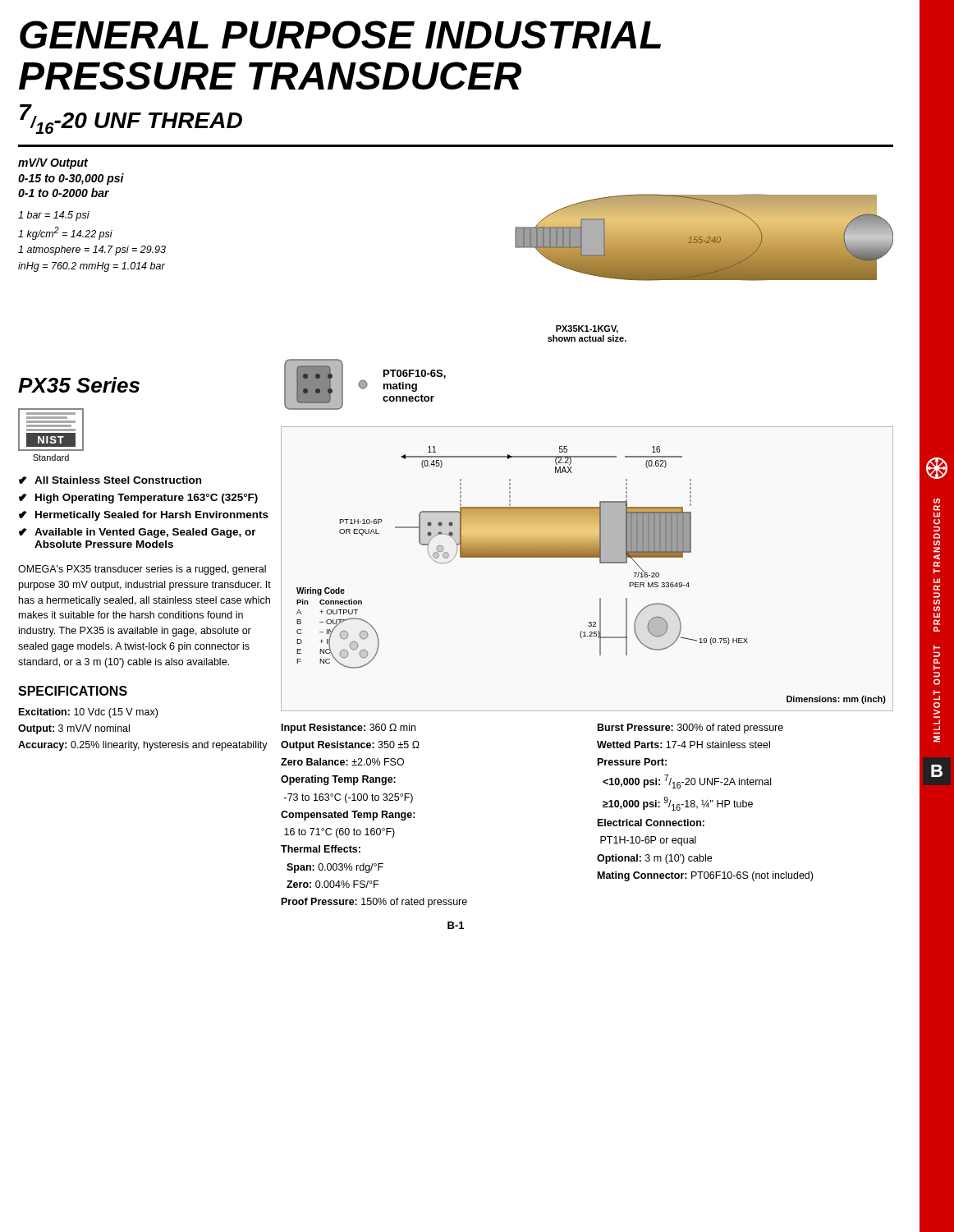Click the passage that begins "Input Resistance: 360 Ω min Output Resistance: 350"

point(374,815)
